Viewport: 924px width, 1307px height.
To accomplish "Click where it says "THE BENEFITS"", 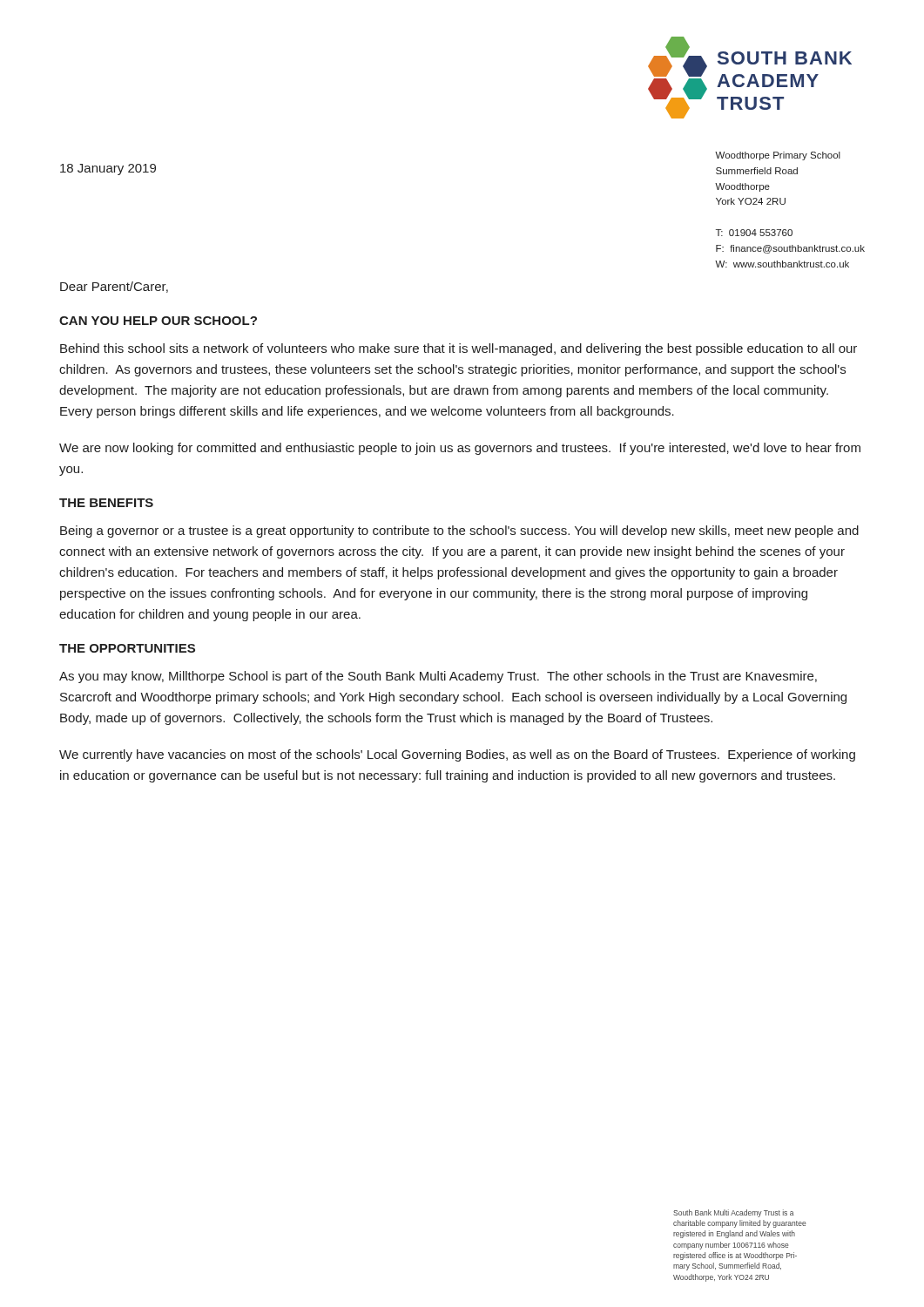I will (106, 502).
